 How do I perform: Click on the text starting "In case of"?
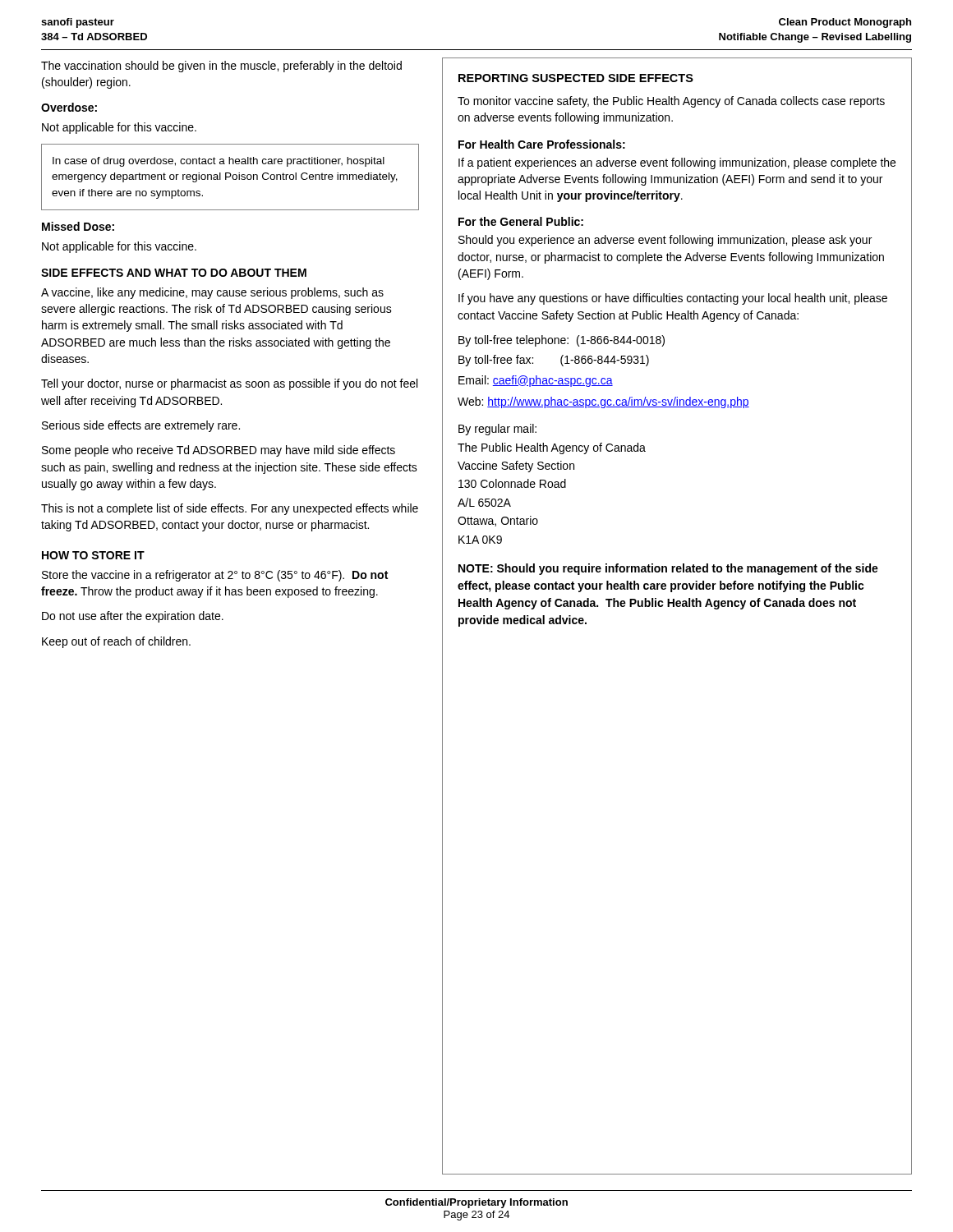click(x=225, y=177)
